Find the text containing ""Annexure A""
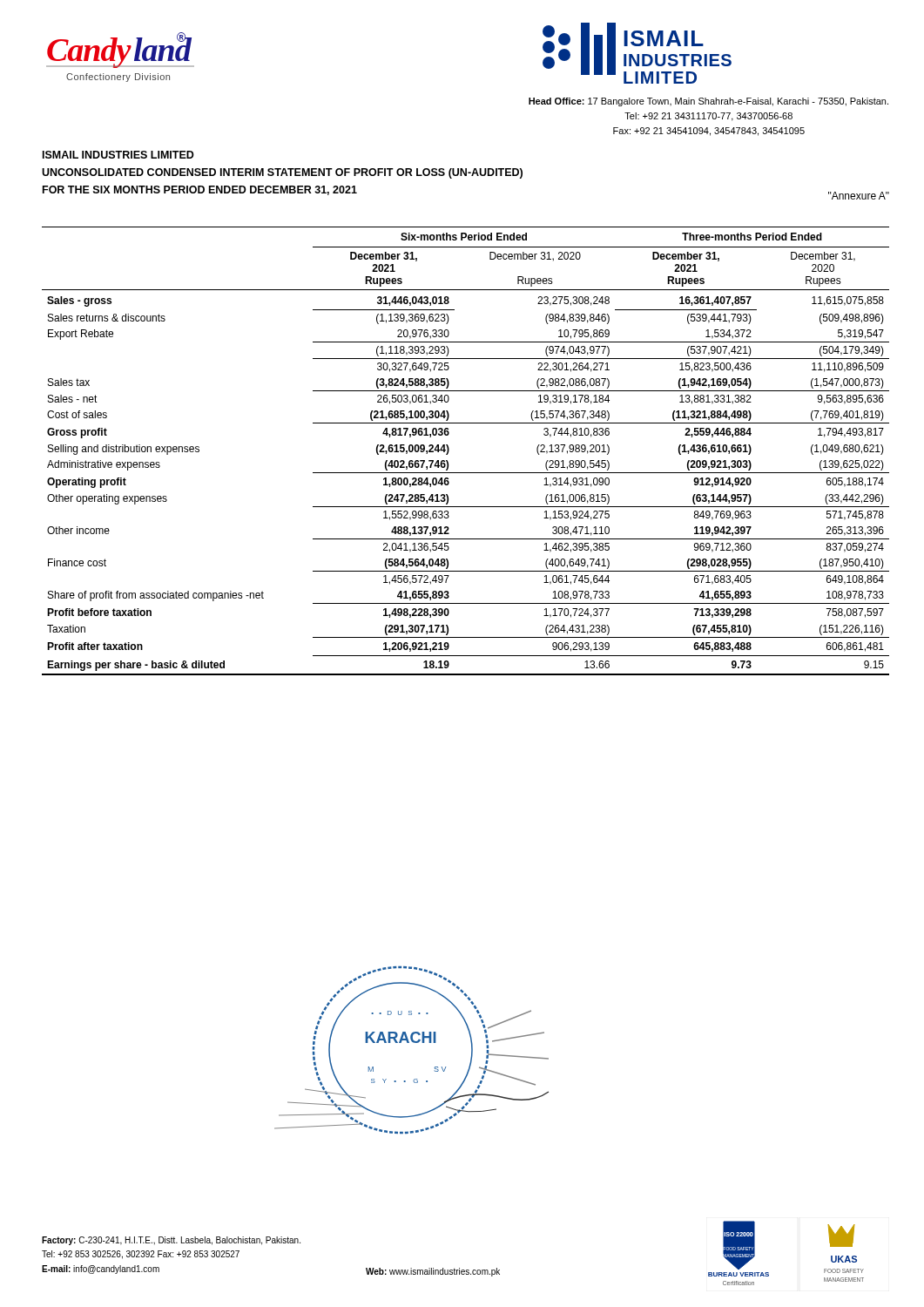 858,196
